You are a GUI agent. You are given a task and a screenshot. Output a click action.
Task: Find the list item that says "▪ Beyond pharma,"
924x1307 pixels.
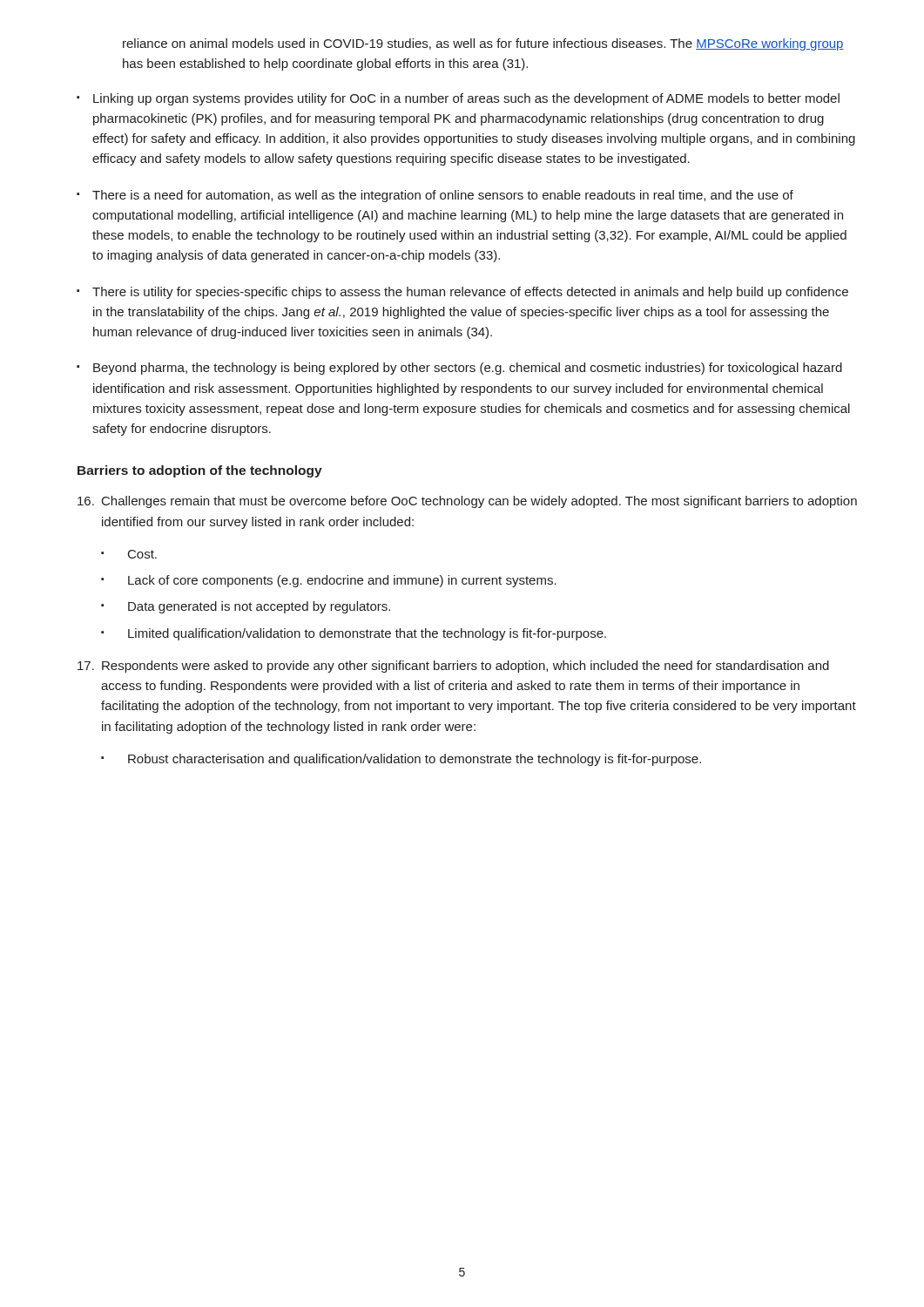(x=468, y=398)
